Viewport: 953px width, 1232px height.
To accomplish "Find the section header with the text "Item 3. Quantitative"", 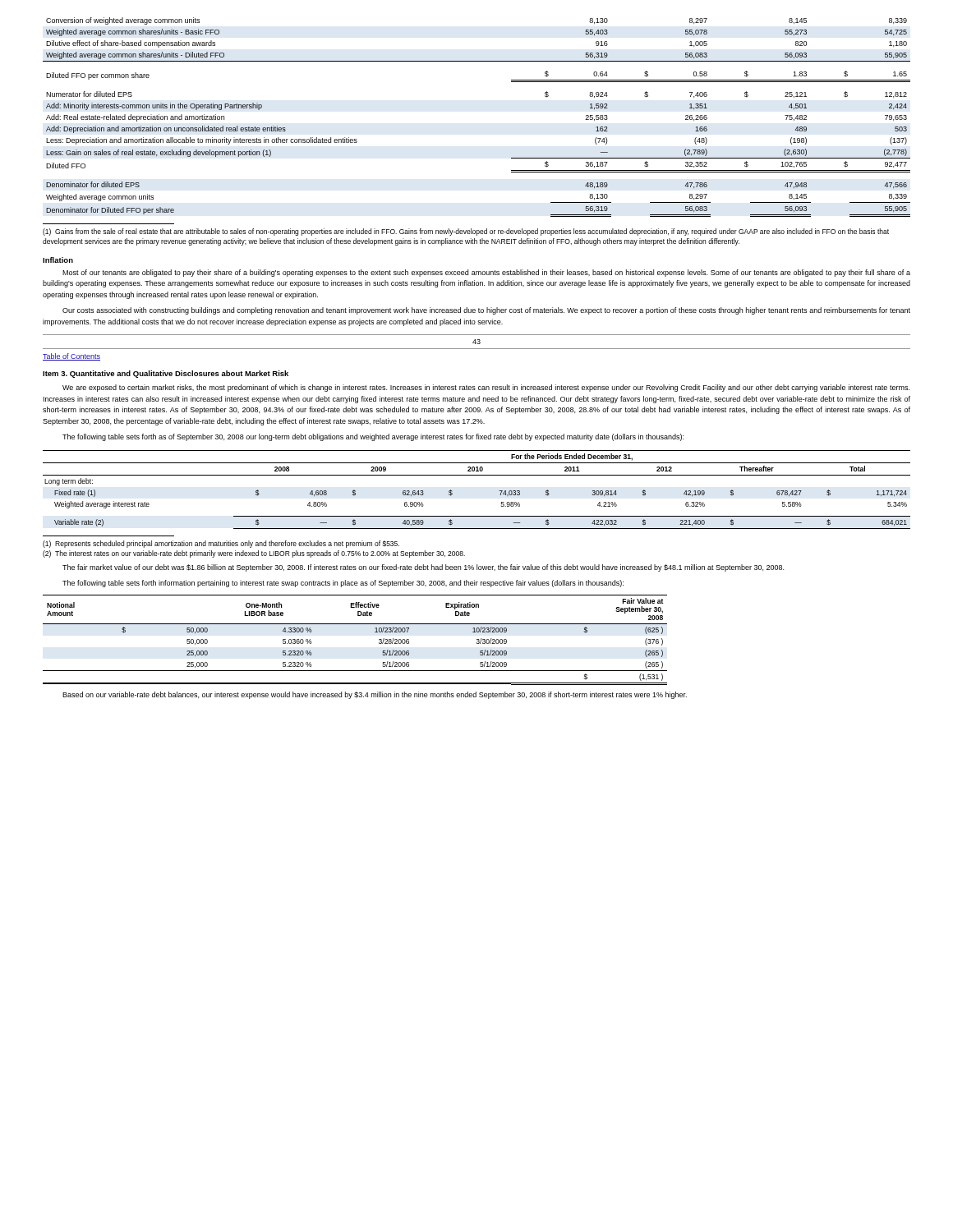I will pos(166,374).
